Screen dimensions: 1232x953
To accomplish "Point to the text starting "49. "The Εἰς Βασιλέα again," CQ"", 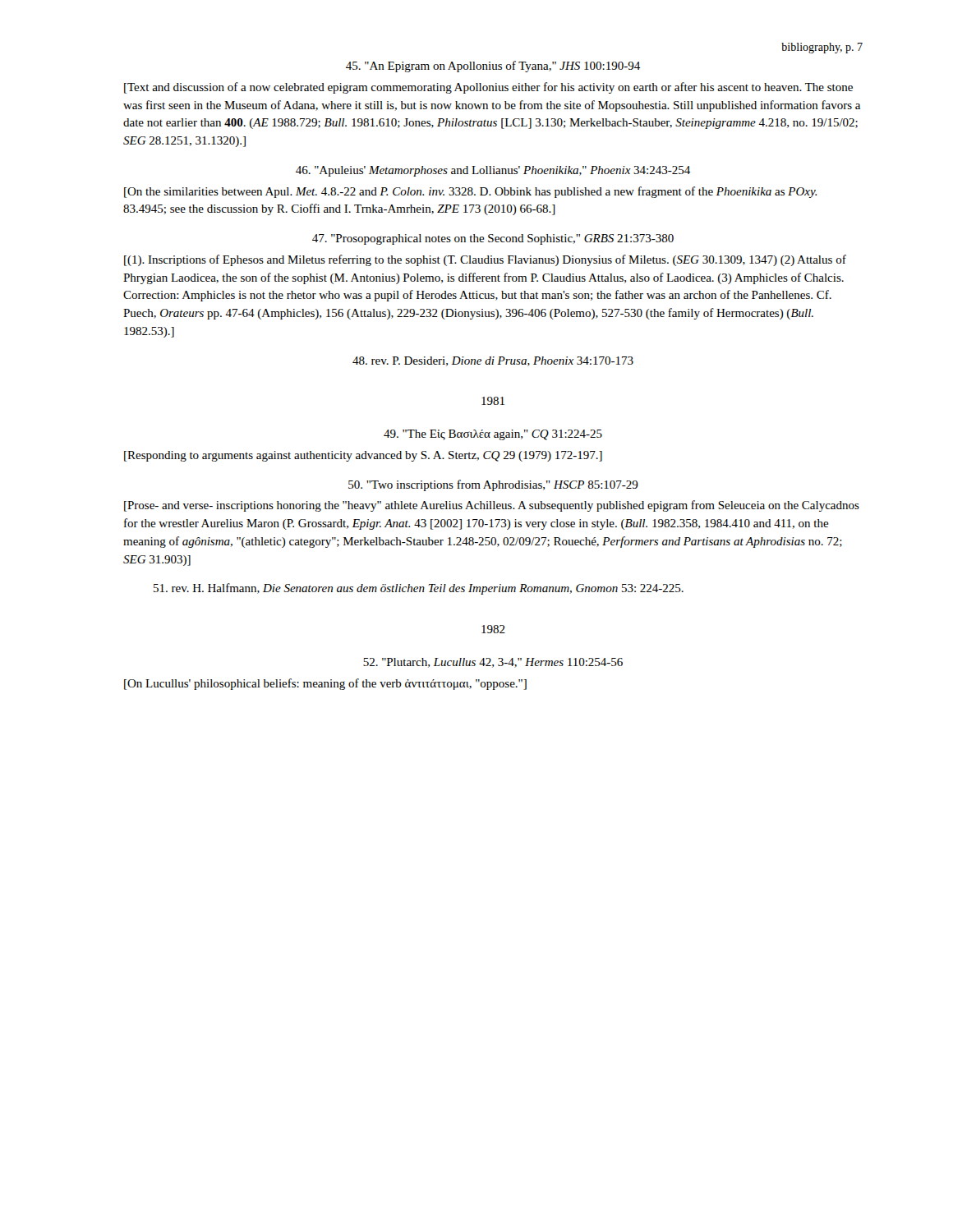I will (x=493, y=445).
